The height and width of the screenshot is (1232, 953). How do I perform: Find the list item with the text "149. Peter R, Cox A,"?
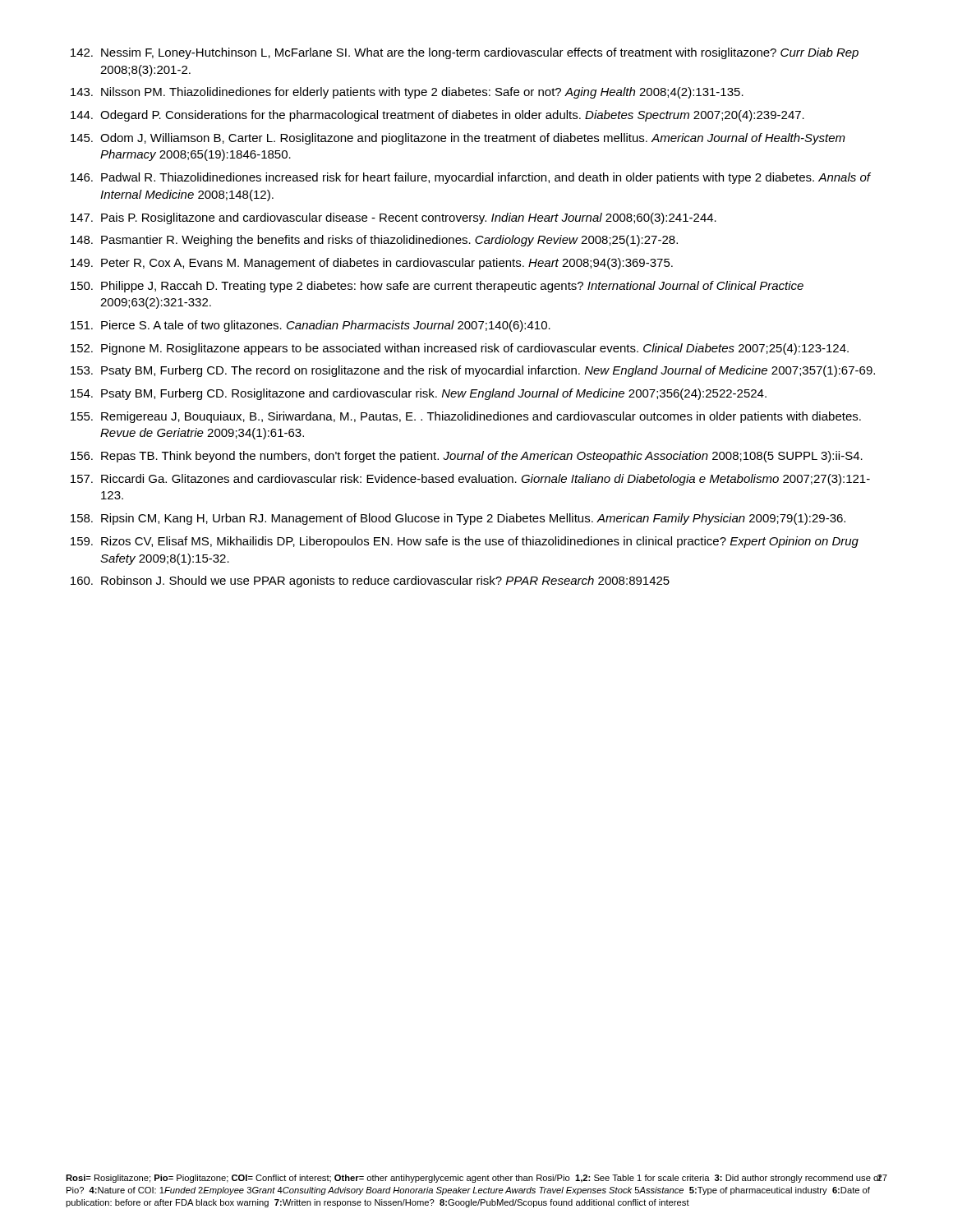pos(476,263)
